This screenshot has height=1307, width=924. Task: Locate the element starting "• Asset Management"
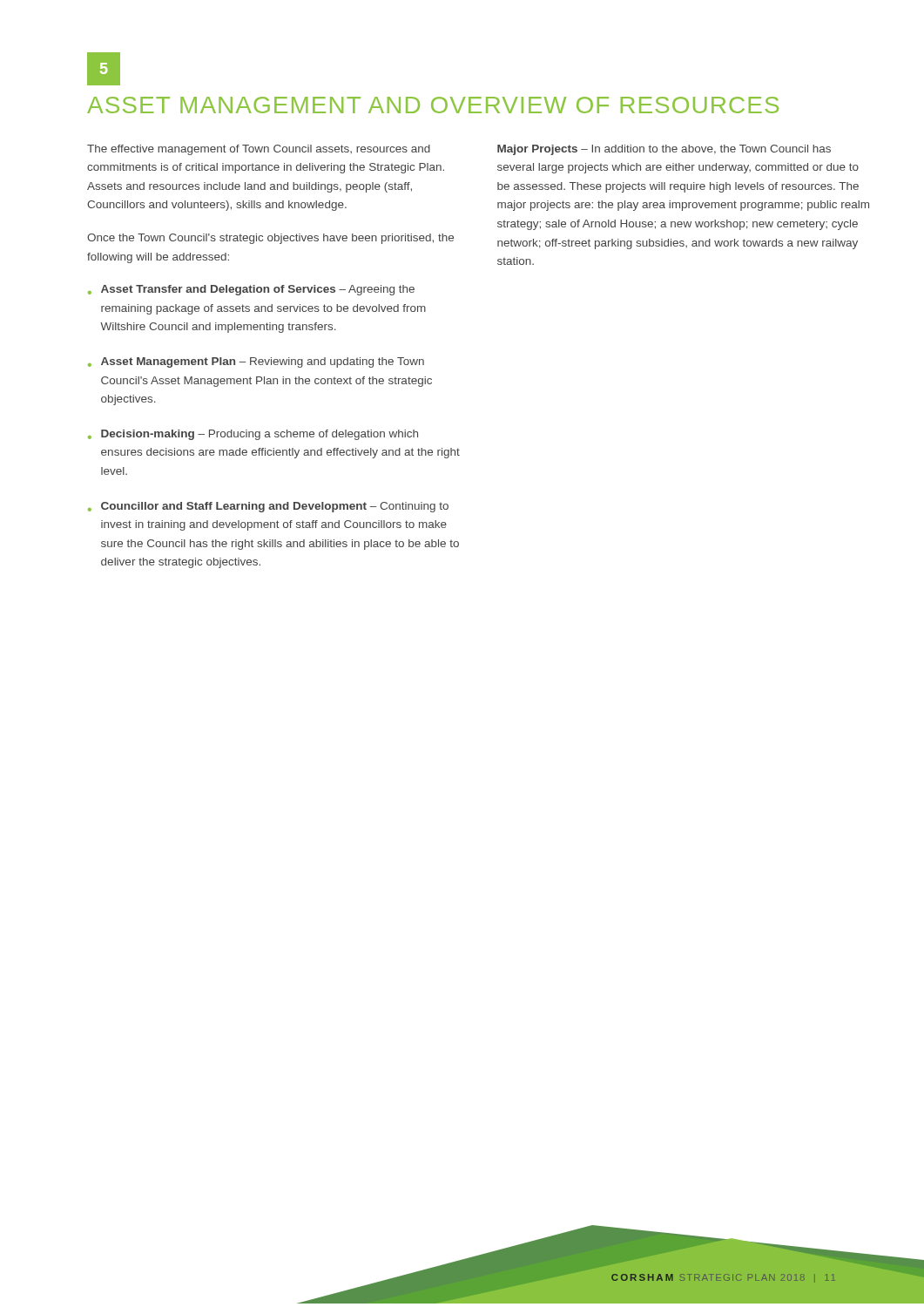click(x=275, y=380)
